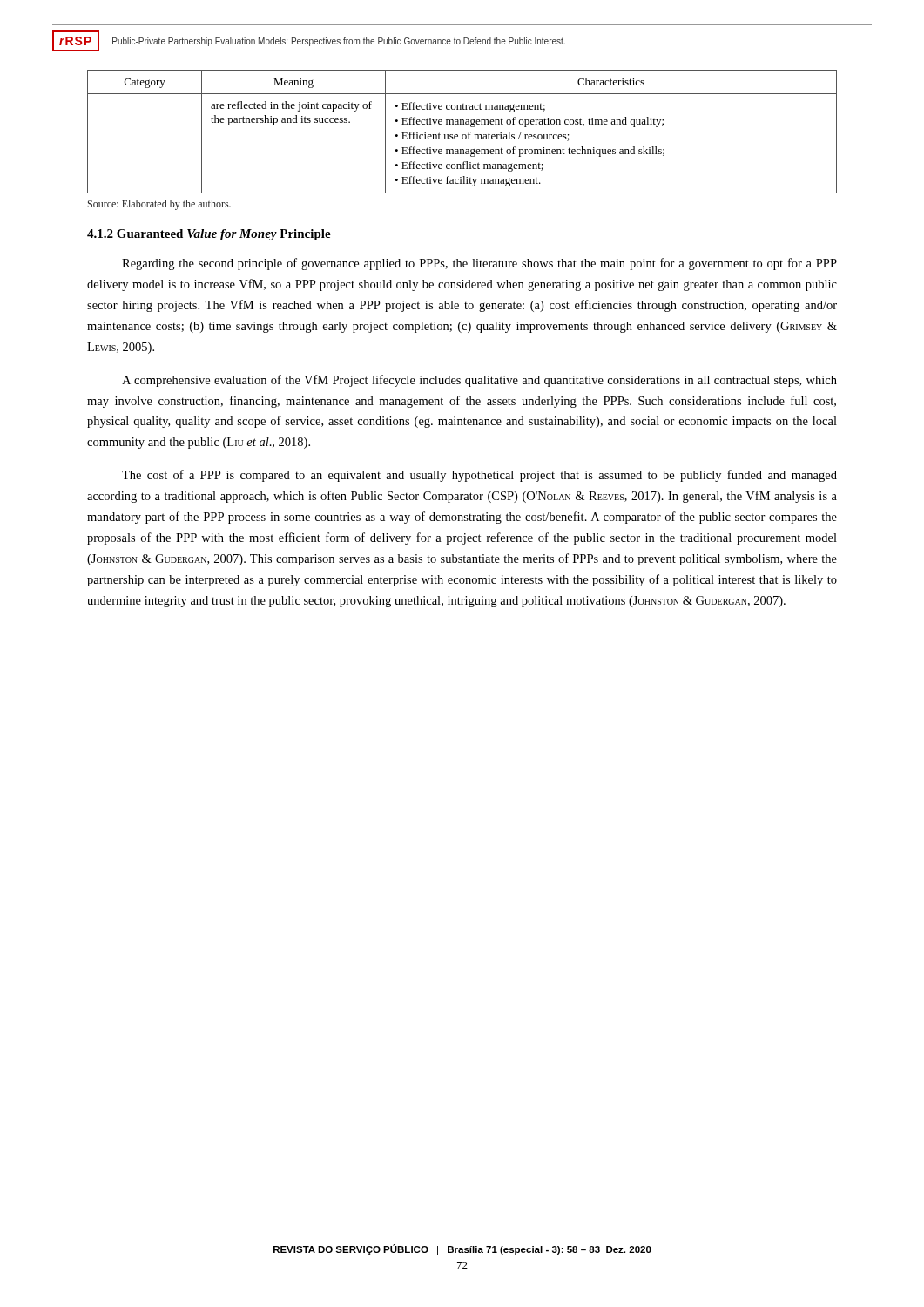Locate the text block starting "Source: Elaborated by the authors."
924x1307 pixels.
pyautogui.click(x=159, y=204)
